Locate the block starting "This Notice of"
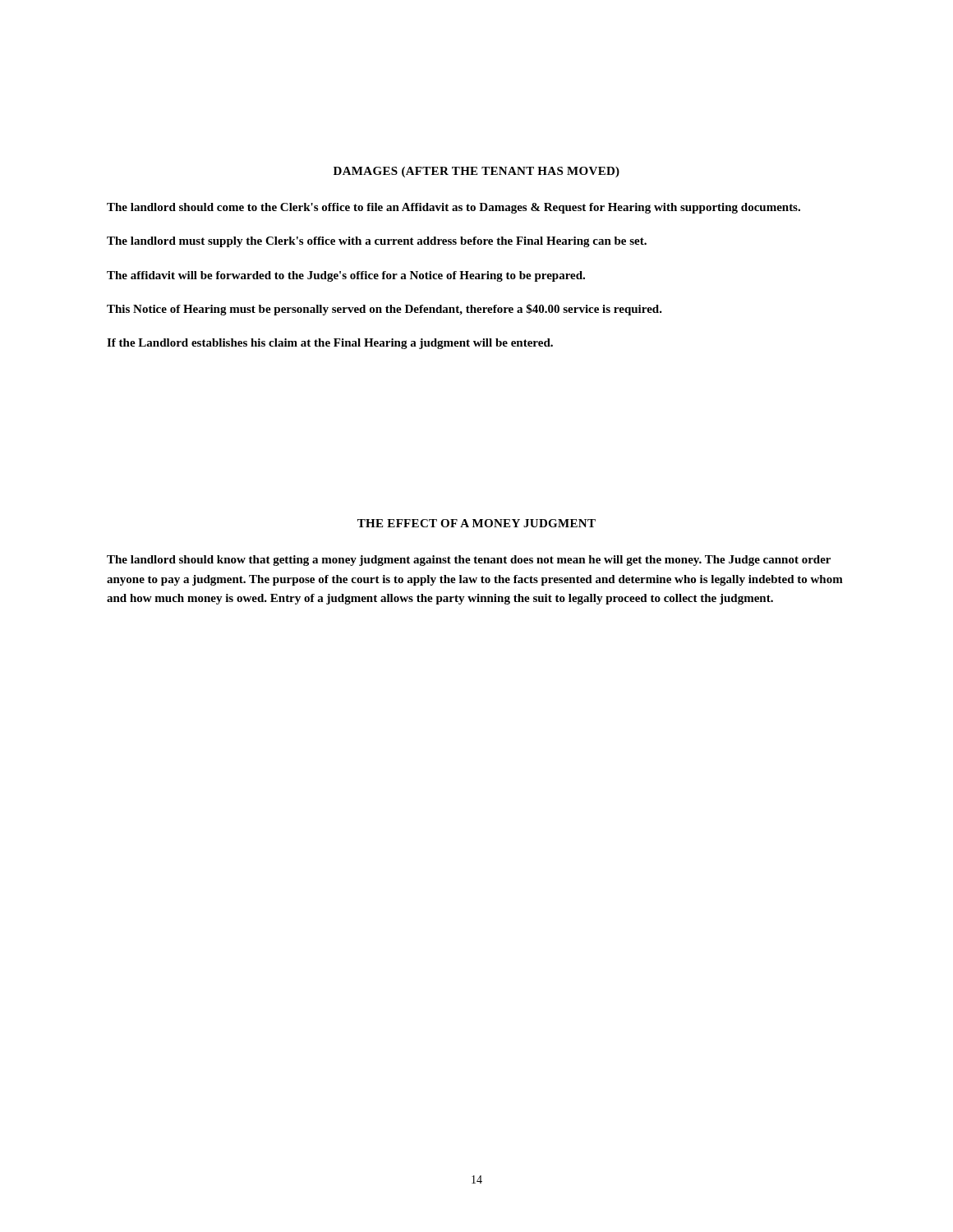This screenshot has width=953, height=1232. tap(384, 309)
